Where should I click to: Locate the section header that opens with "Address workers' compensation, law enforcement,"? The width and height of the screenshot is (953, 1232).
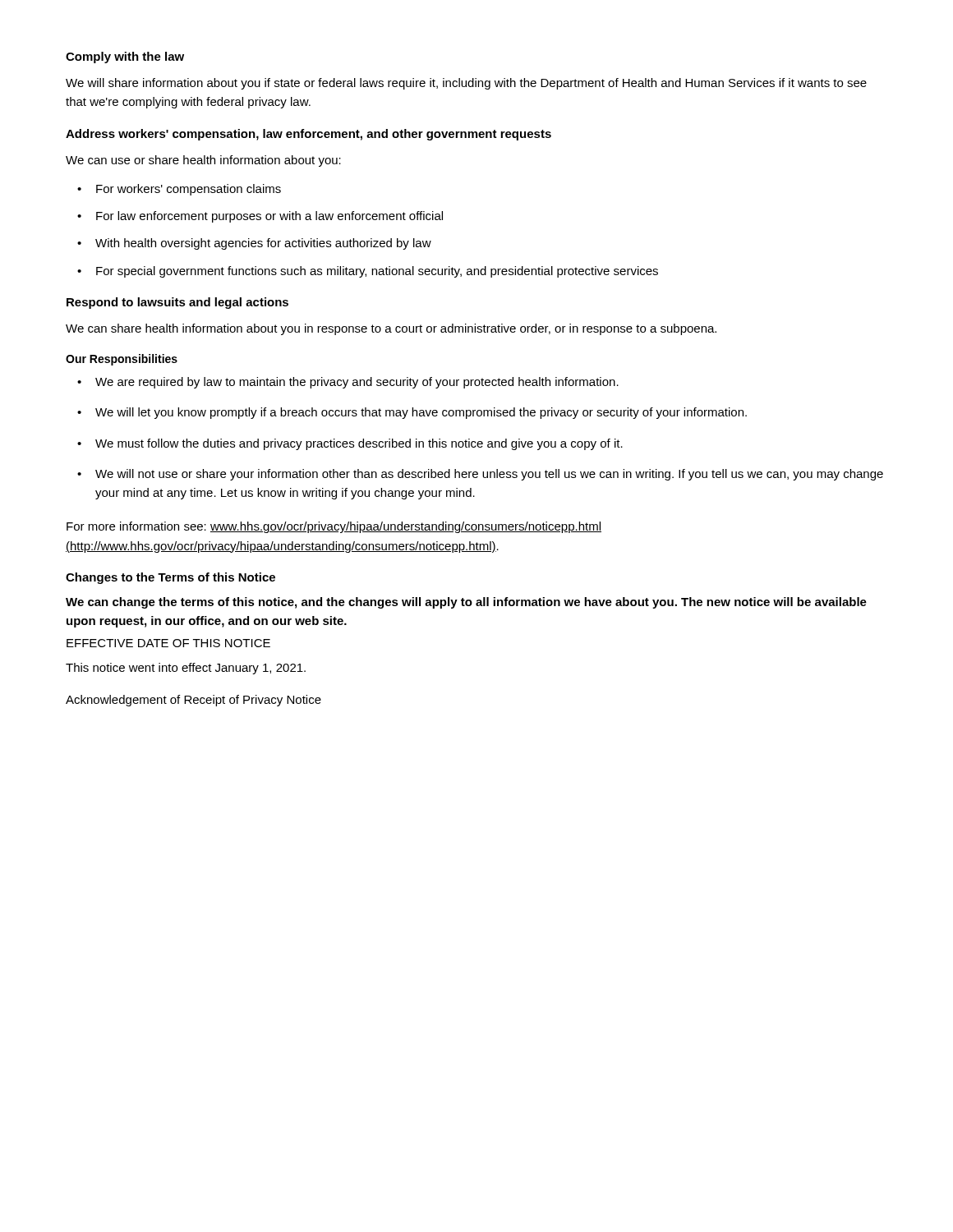pos(309,133)
